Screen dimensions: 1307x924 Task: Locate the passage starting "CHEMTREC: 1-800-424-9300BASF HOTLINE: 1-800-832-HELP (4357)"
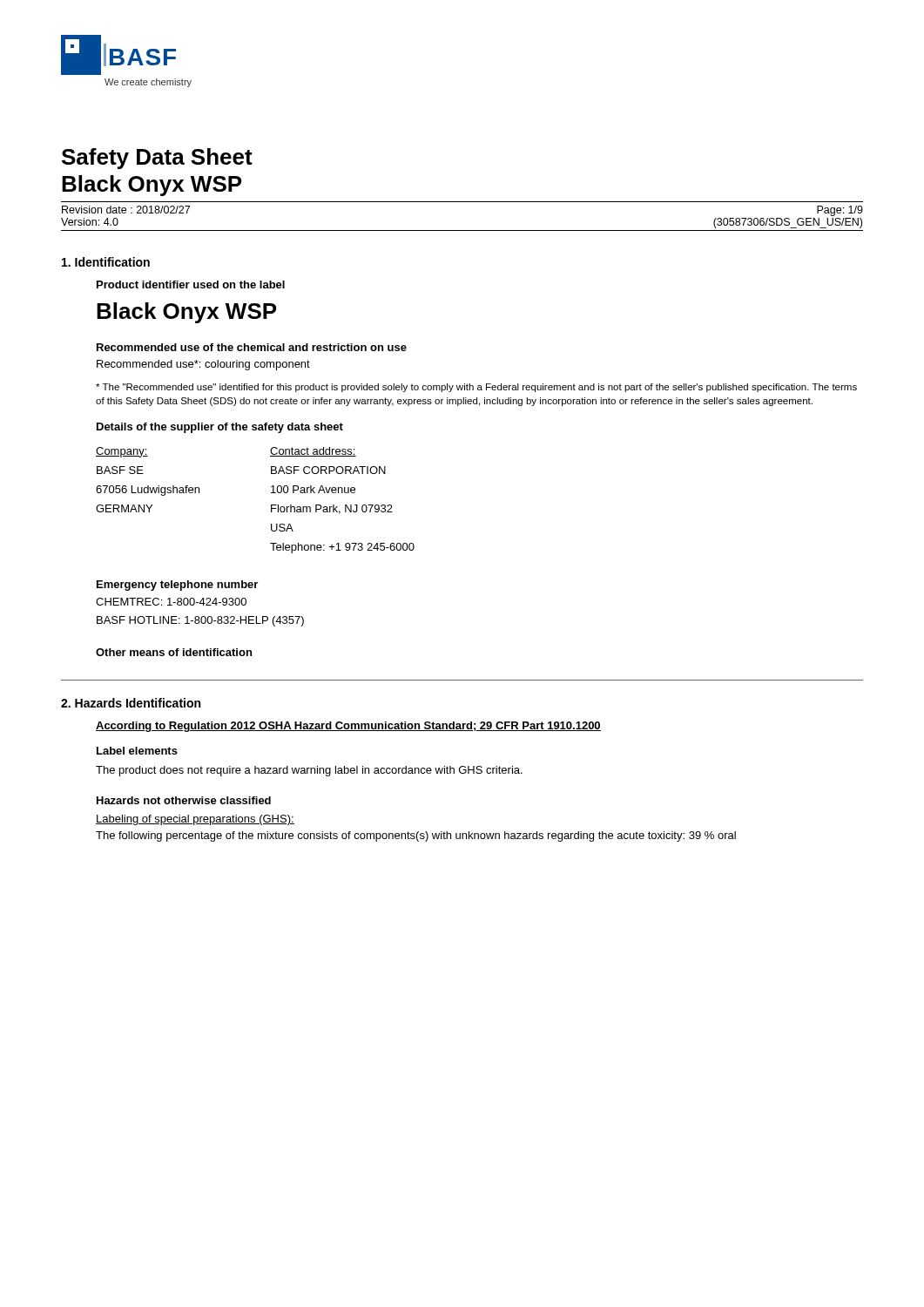click(x=200, y=611)
